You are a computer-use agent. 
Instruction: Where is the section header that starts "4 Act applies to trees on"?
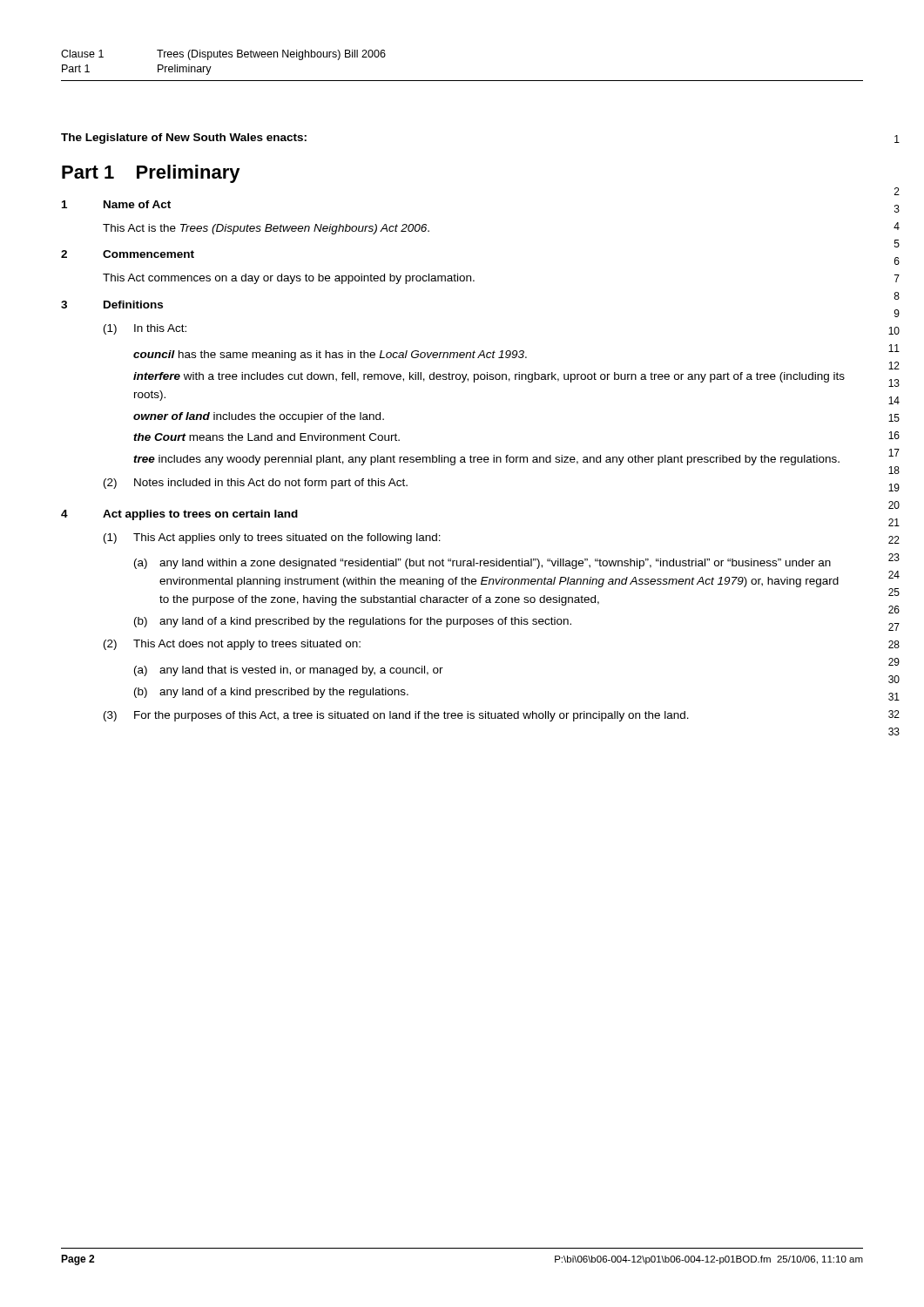[179, 515]
